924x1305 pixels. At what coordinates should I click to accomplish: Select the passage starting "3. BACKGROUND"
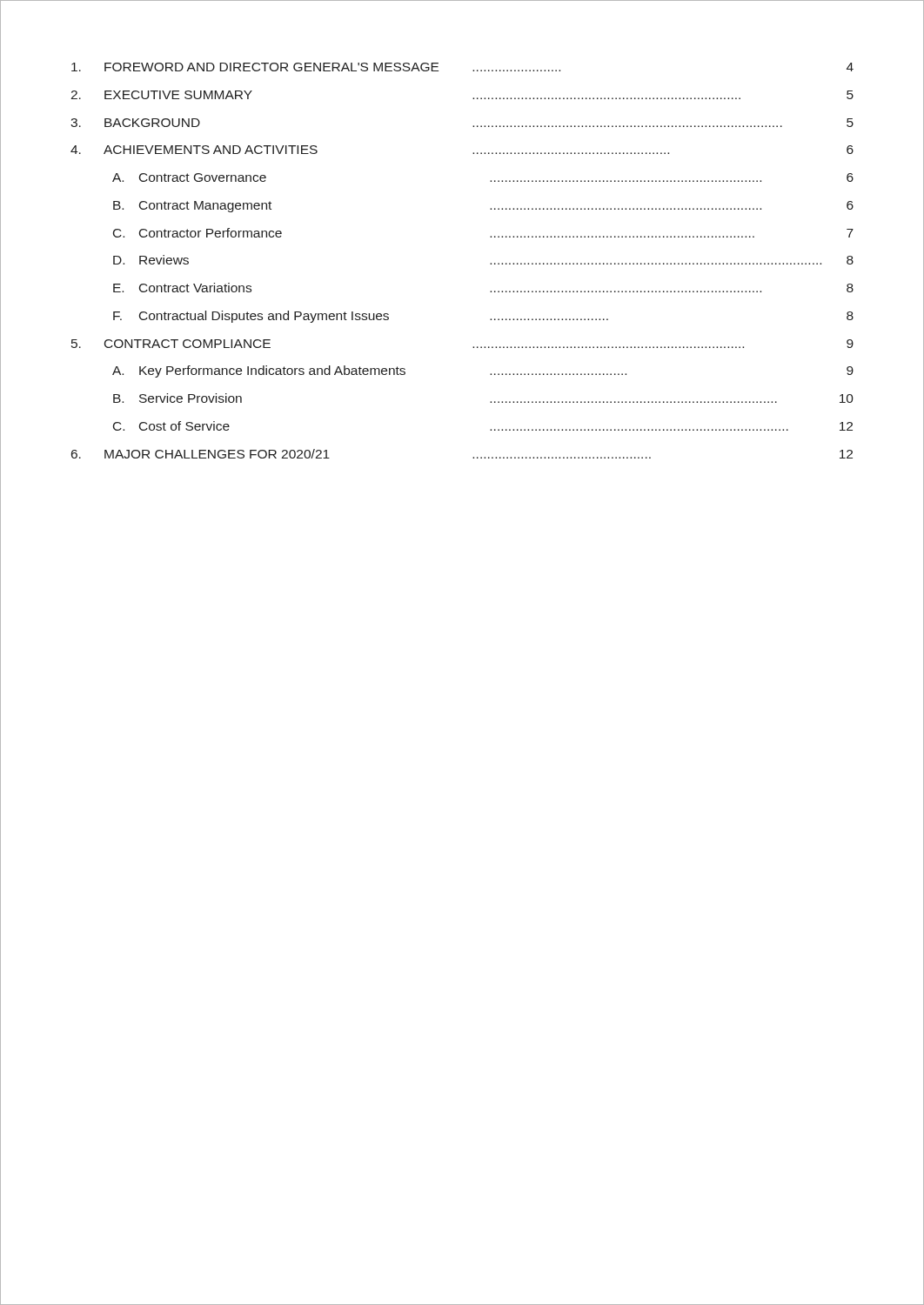462,122
